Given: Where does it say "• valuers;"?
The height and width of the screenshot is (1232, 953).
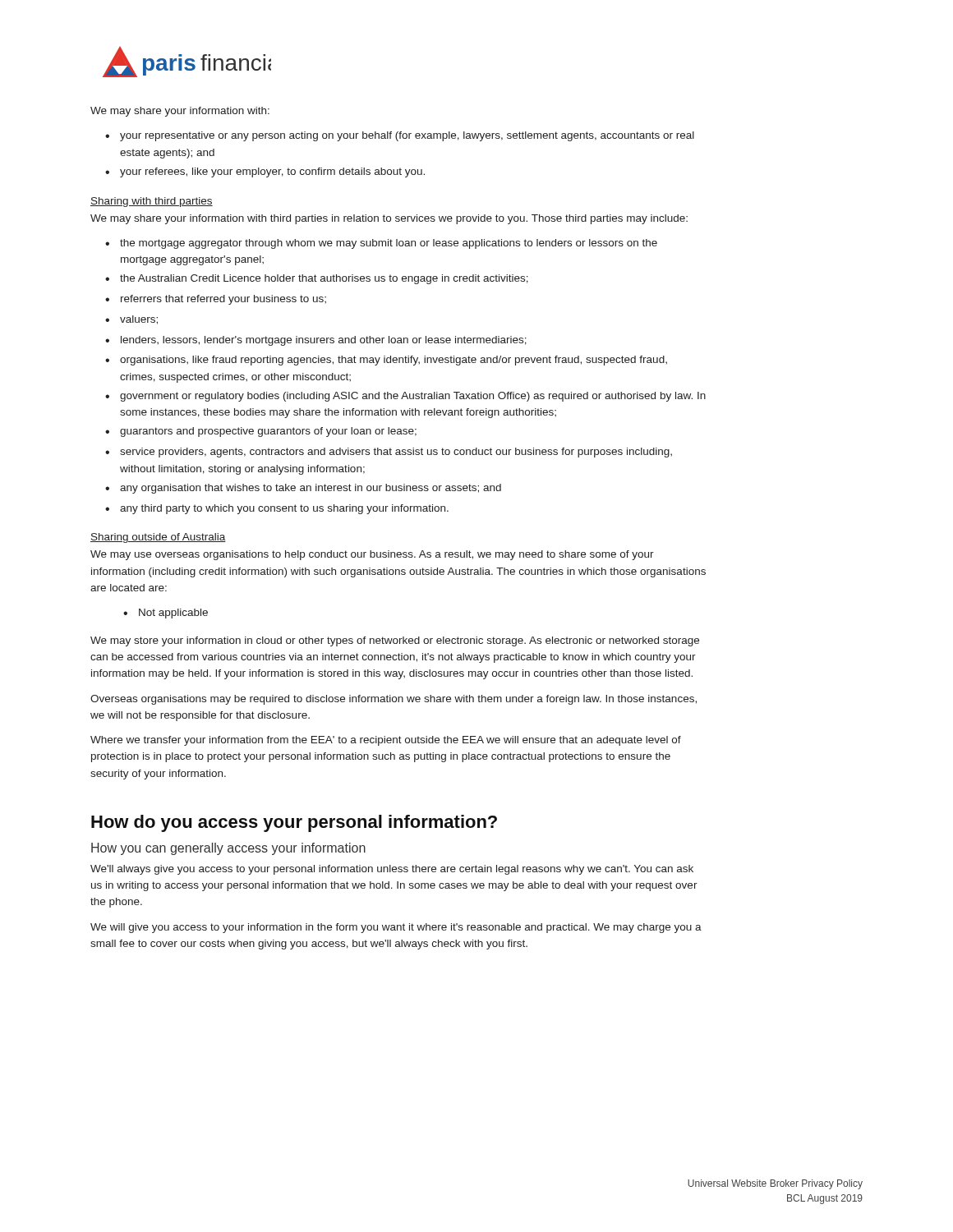Looking at the screenshot, I should [131, 320].
